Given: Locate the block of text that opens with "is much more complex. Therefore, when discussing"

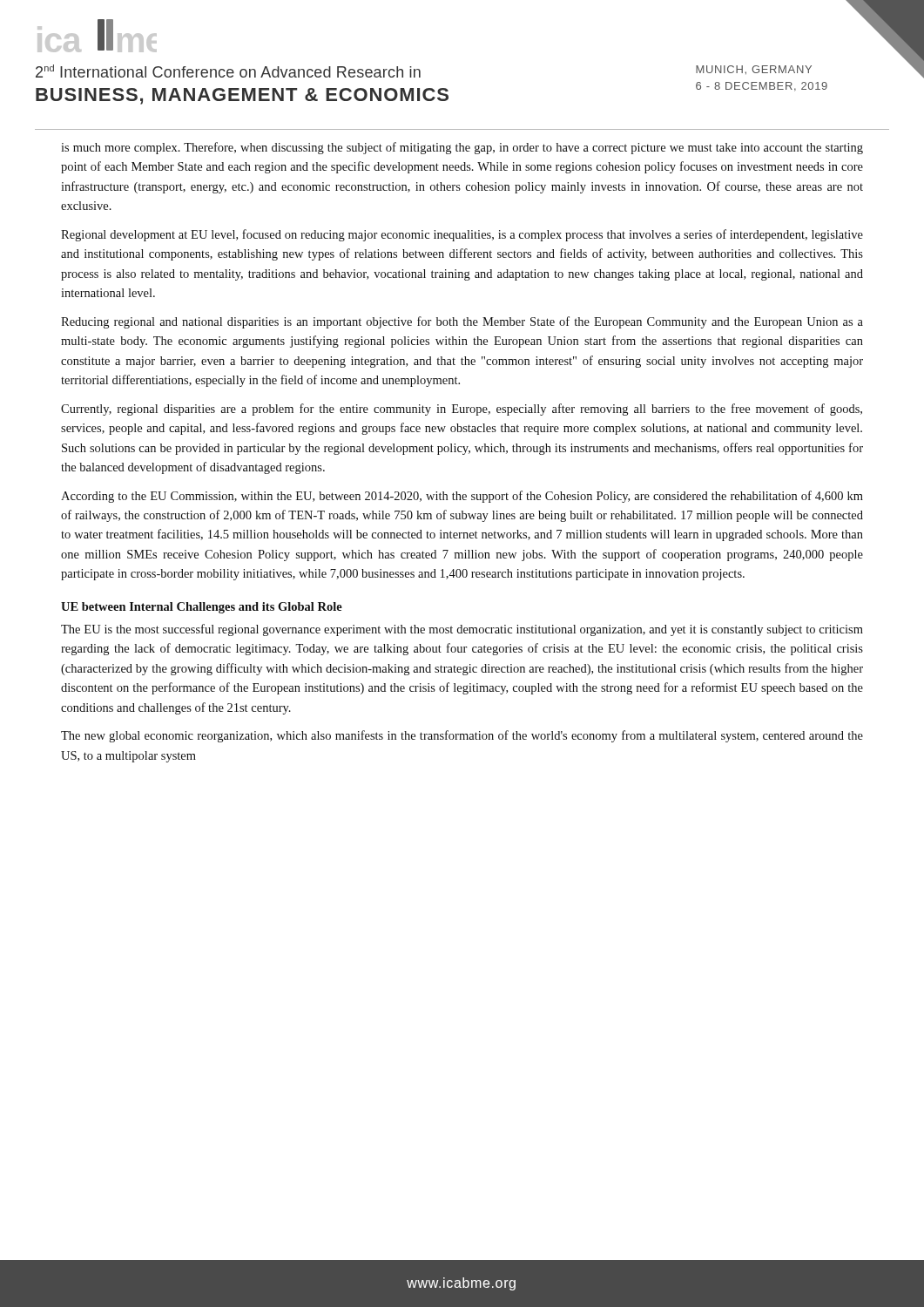Looking at the screenshot, I should pyautogui.click(x=462, y=177).
